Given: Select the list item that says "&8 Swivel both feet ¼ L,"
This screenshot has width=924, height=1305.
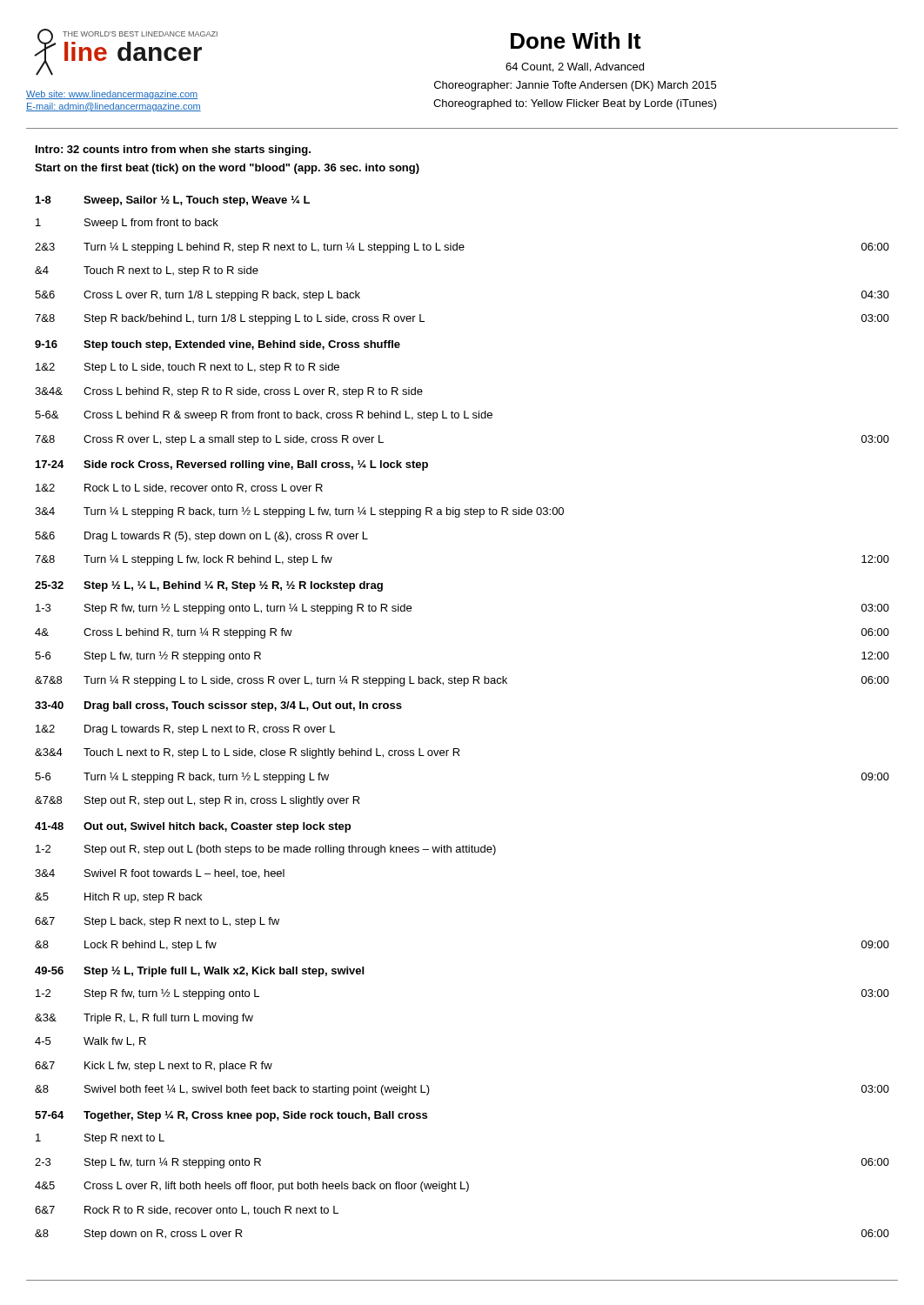Looking at the screenshot, I should click(260, 1090).
